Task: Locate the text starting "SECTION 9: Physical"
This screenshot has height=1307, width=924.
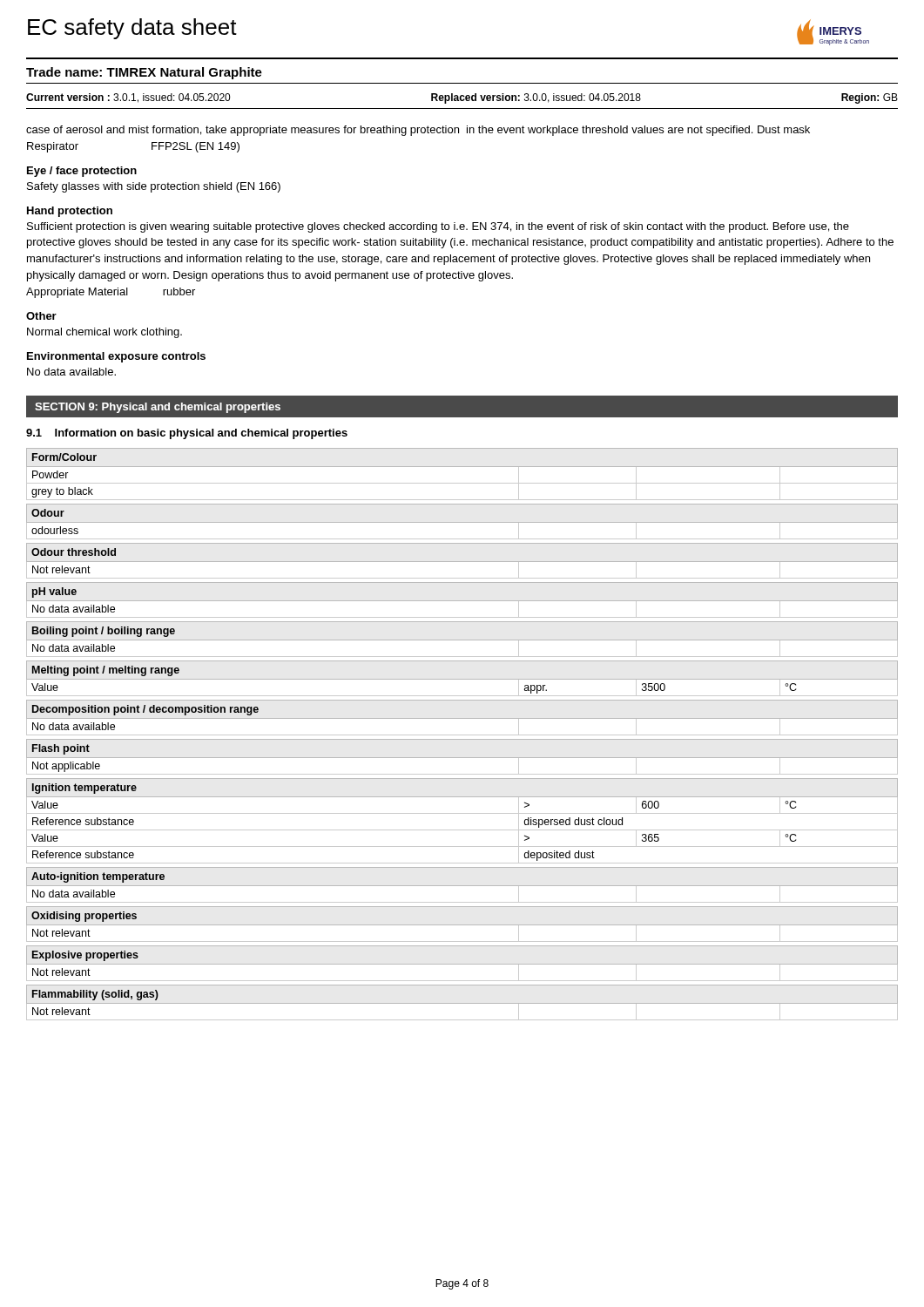Action: [x=158, y=407]
